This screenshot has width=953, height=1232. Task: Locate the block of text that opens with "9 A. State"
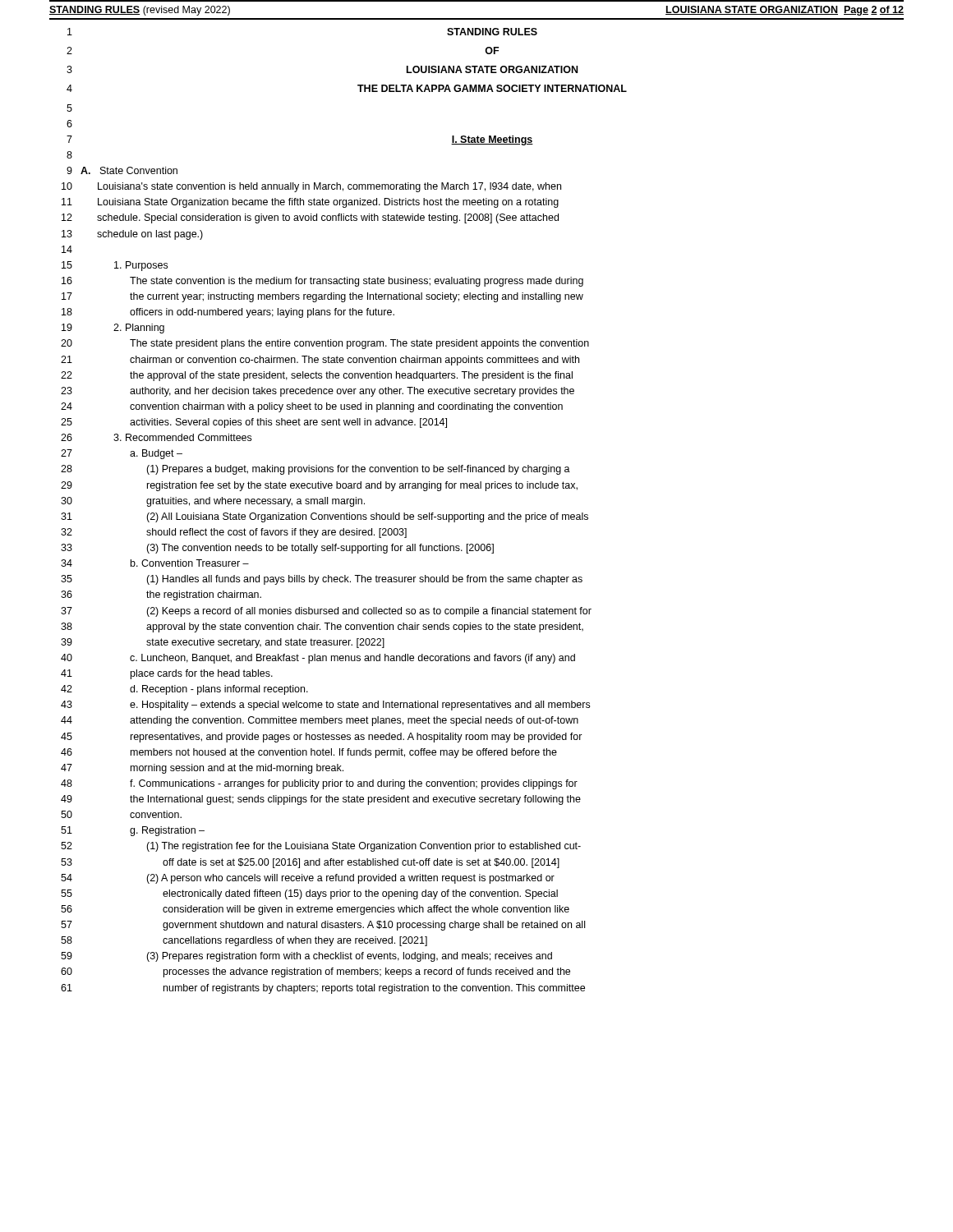[x=476, y=579]
